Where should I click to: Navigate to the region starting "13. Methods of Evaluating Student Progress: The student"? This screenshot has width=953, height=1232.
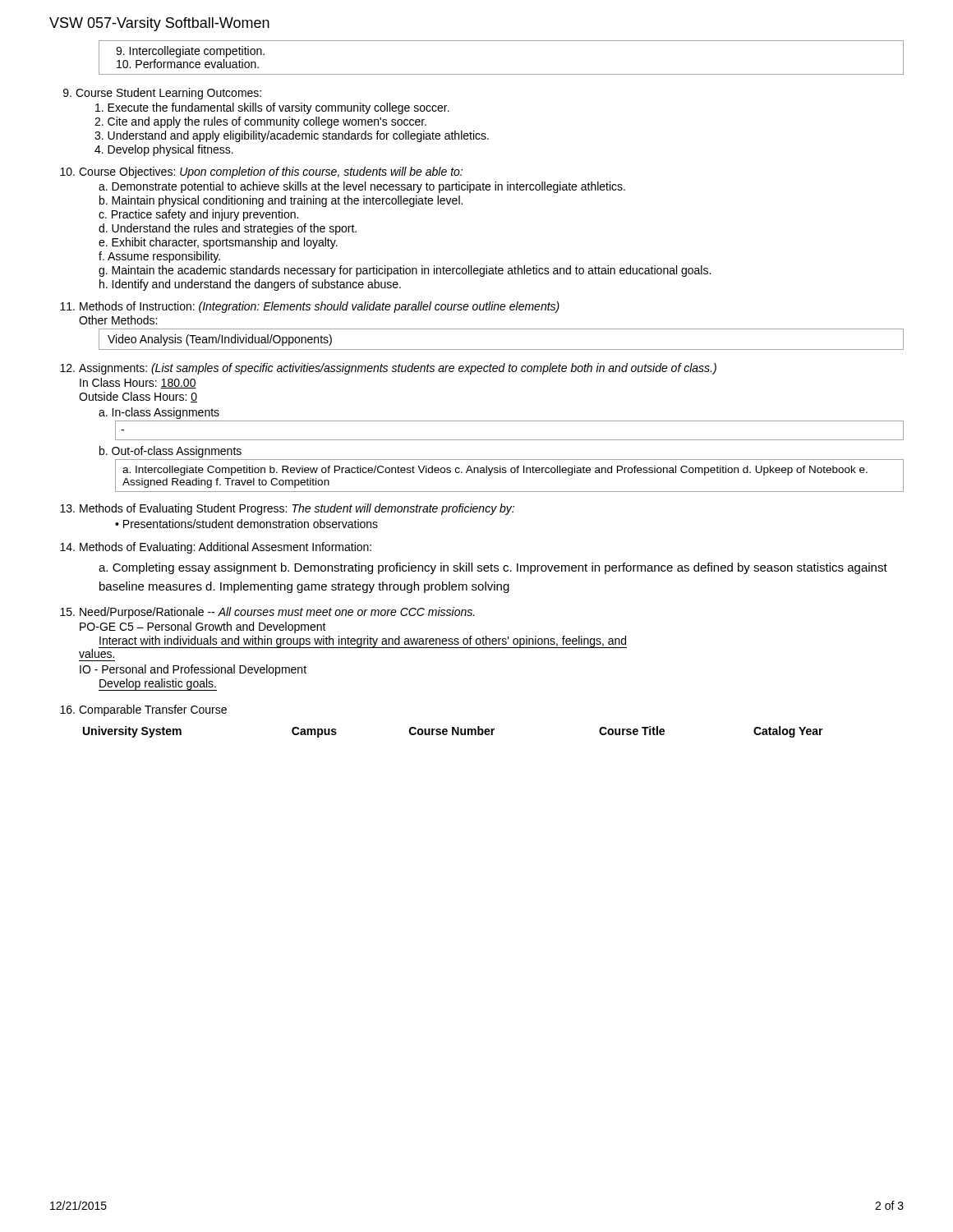[476, 516]
